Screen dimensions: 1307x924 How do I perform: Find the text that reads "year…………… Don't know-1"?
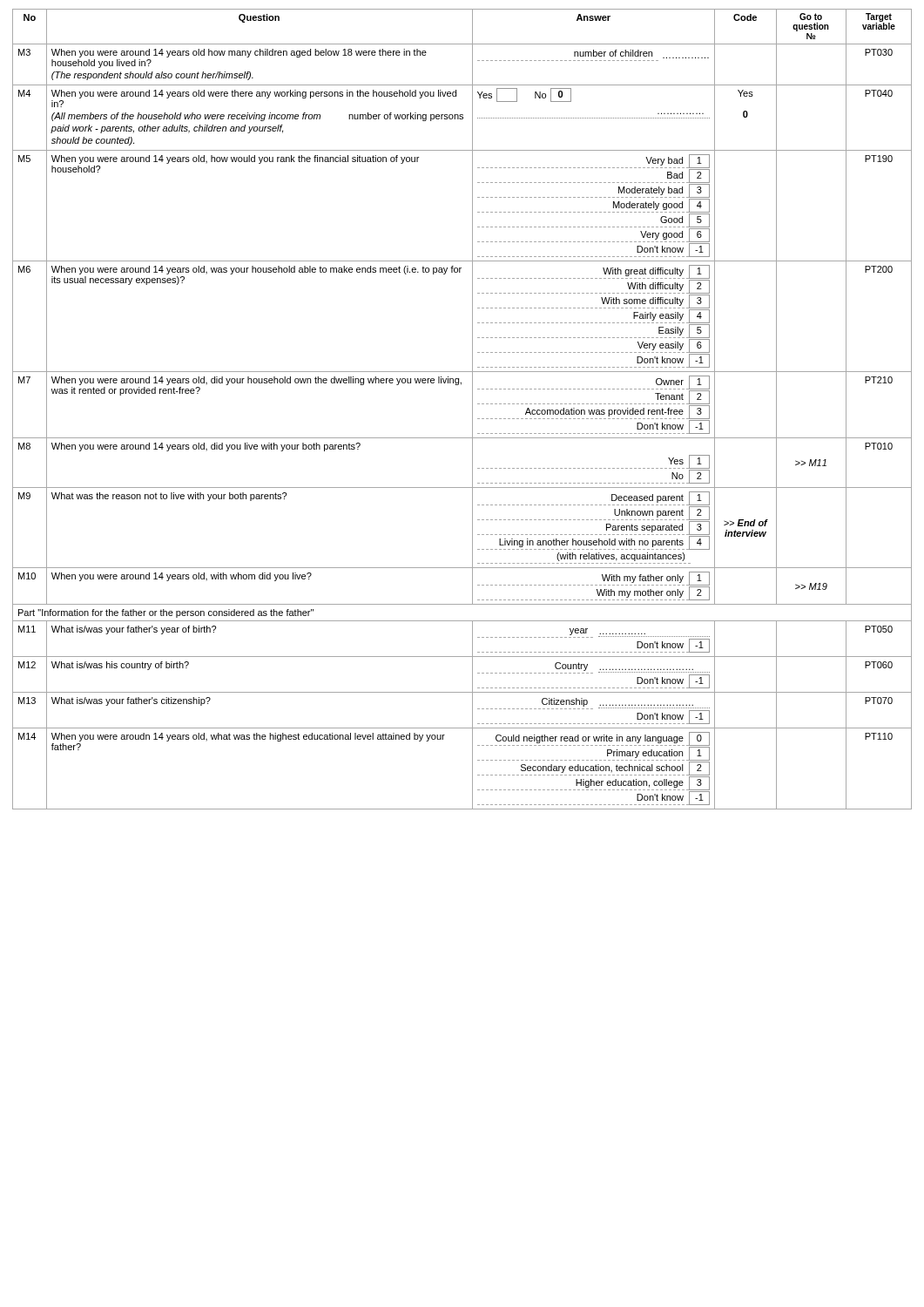593,639
